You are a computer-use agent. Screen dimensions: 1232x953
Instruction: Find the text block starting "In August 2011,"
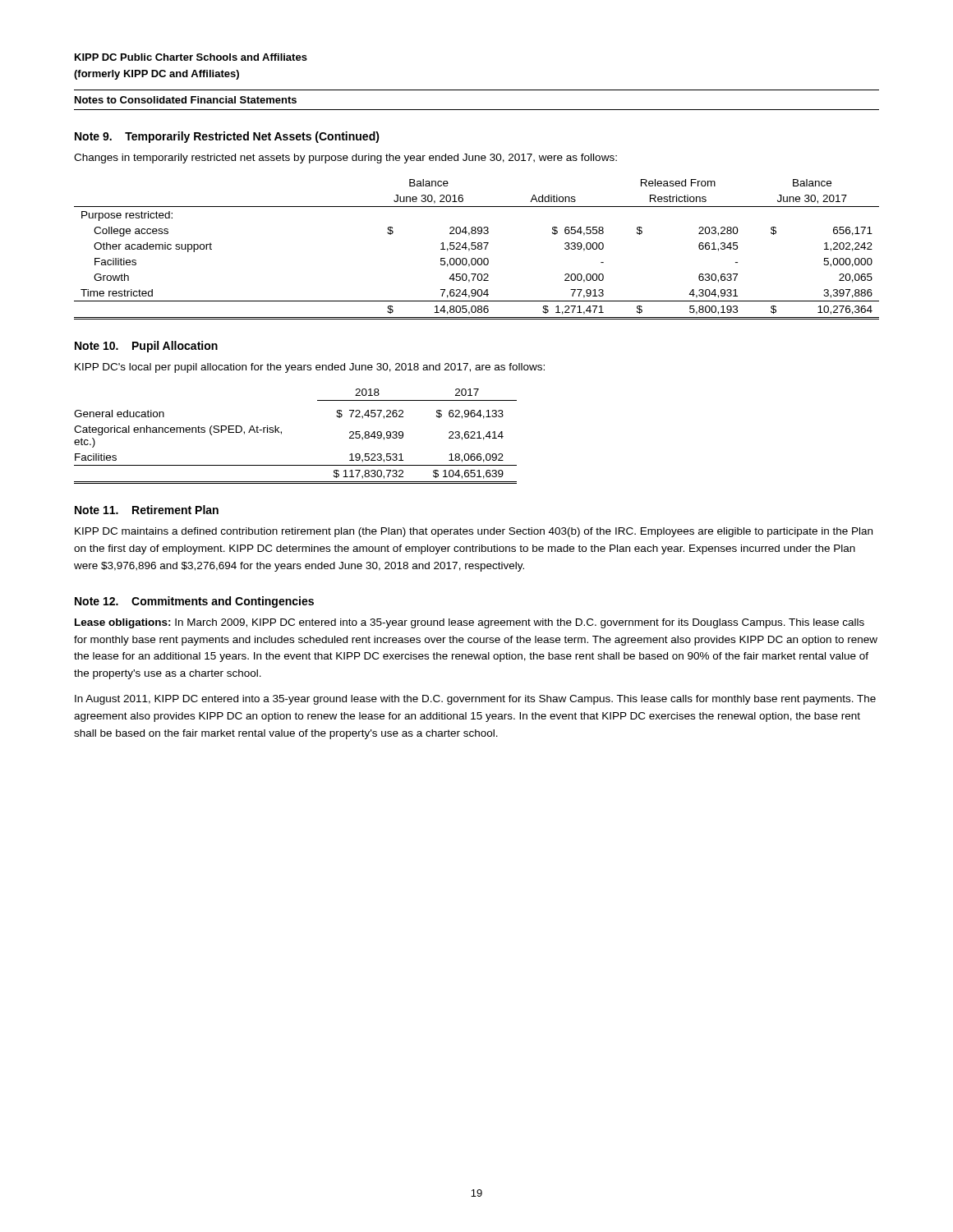pos(475,716)
